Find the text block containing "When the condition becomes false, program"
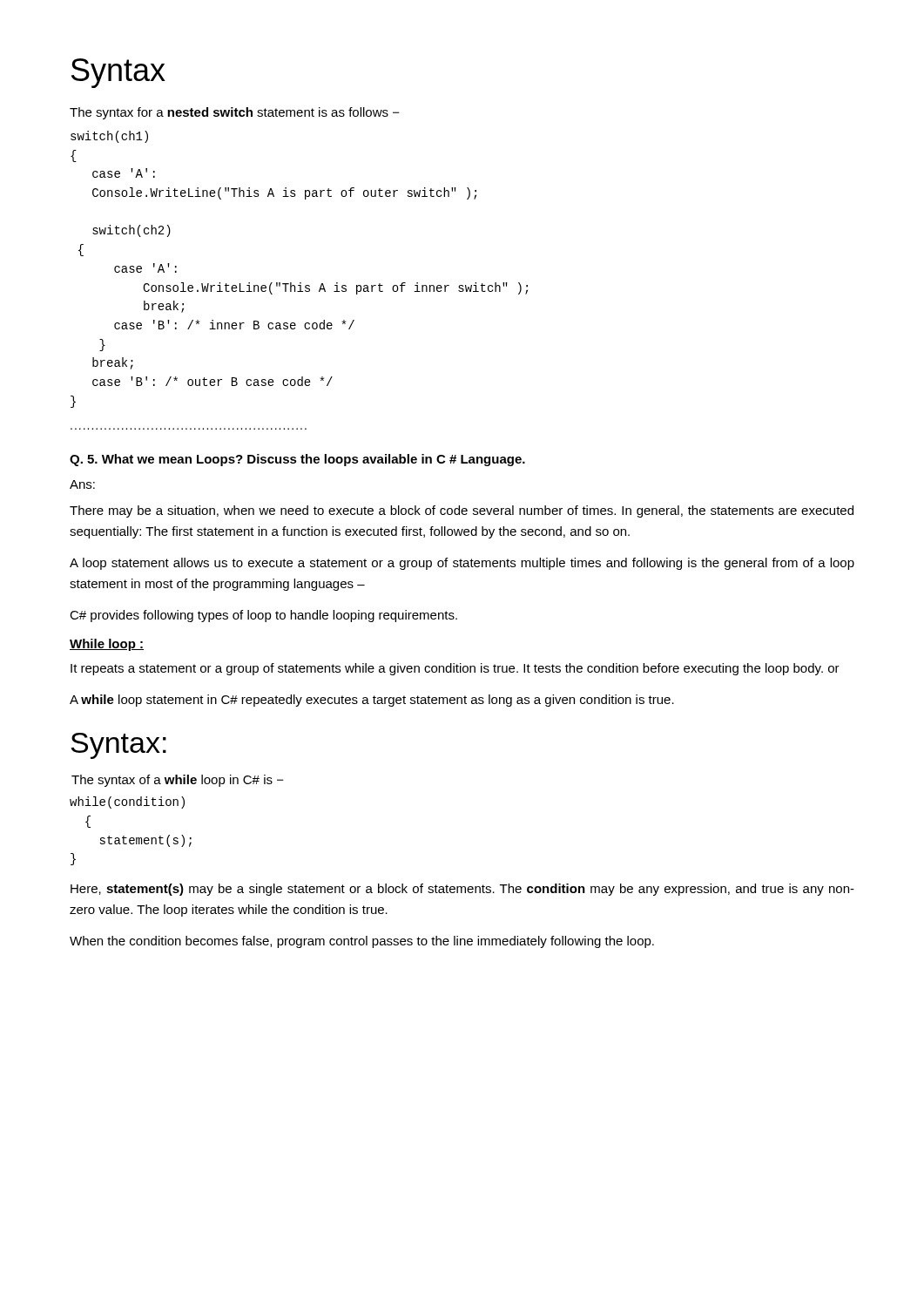Viewport: 924px width, 1307px height. (x=362, y=941)
